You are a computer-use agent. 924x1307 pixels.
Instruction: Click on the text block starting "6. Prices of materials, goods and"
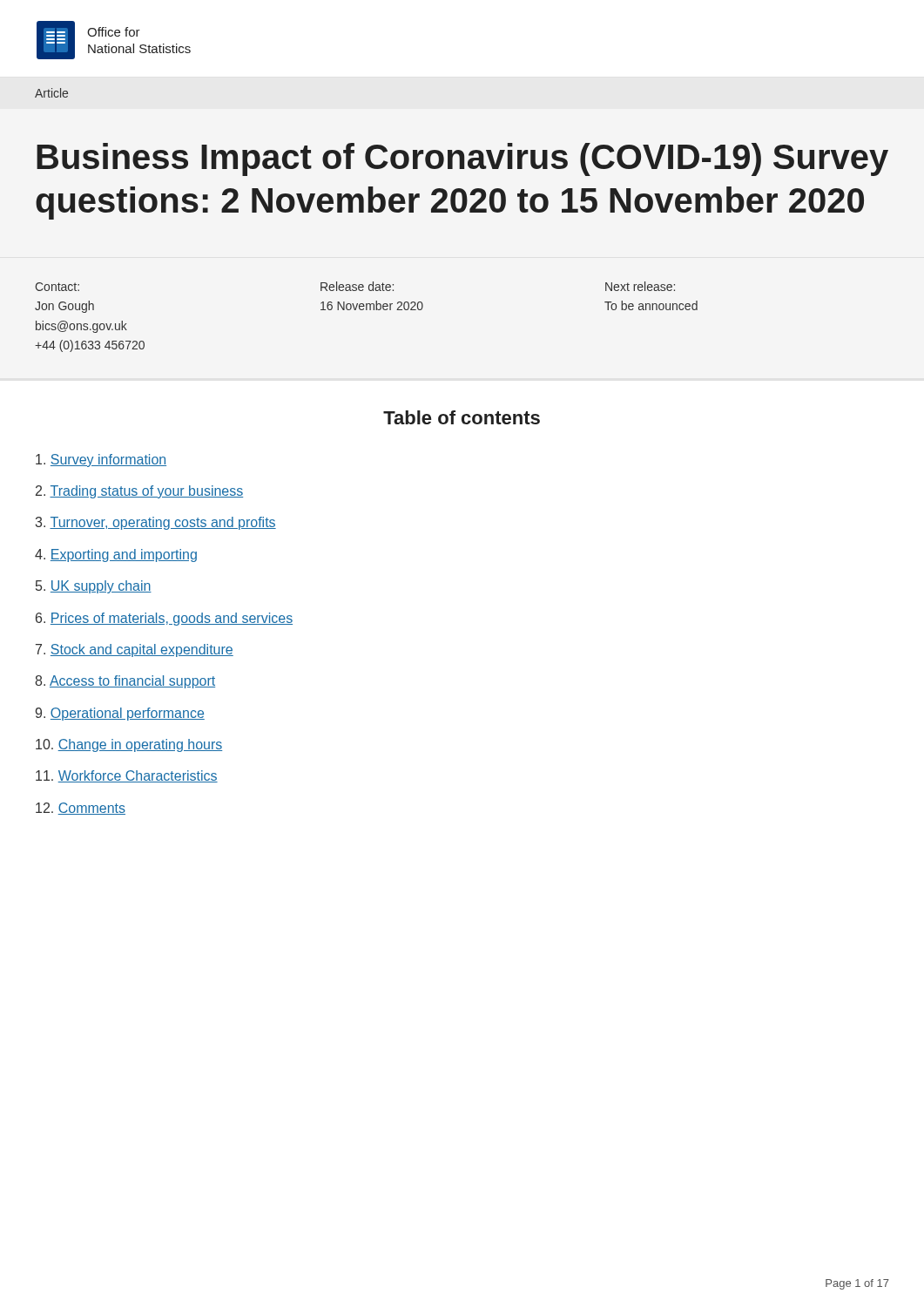(x=164, y=618)
